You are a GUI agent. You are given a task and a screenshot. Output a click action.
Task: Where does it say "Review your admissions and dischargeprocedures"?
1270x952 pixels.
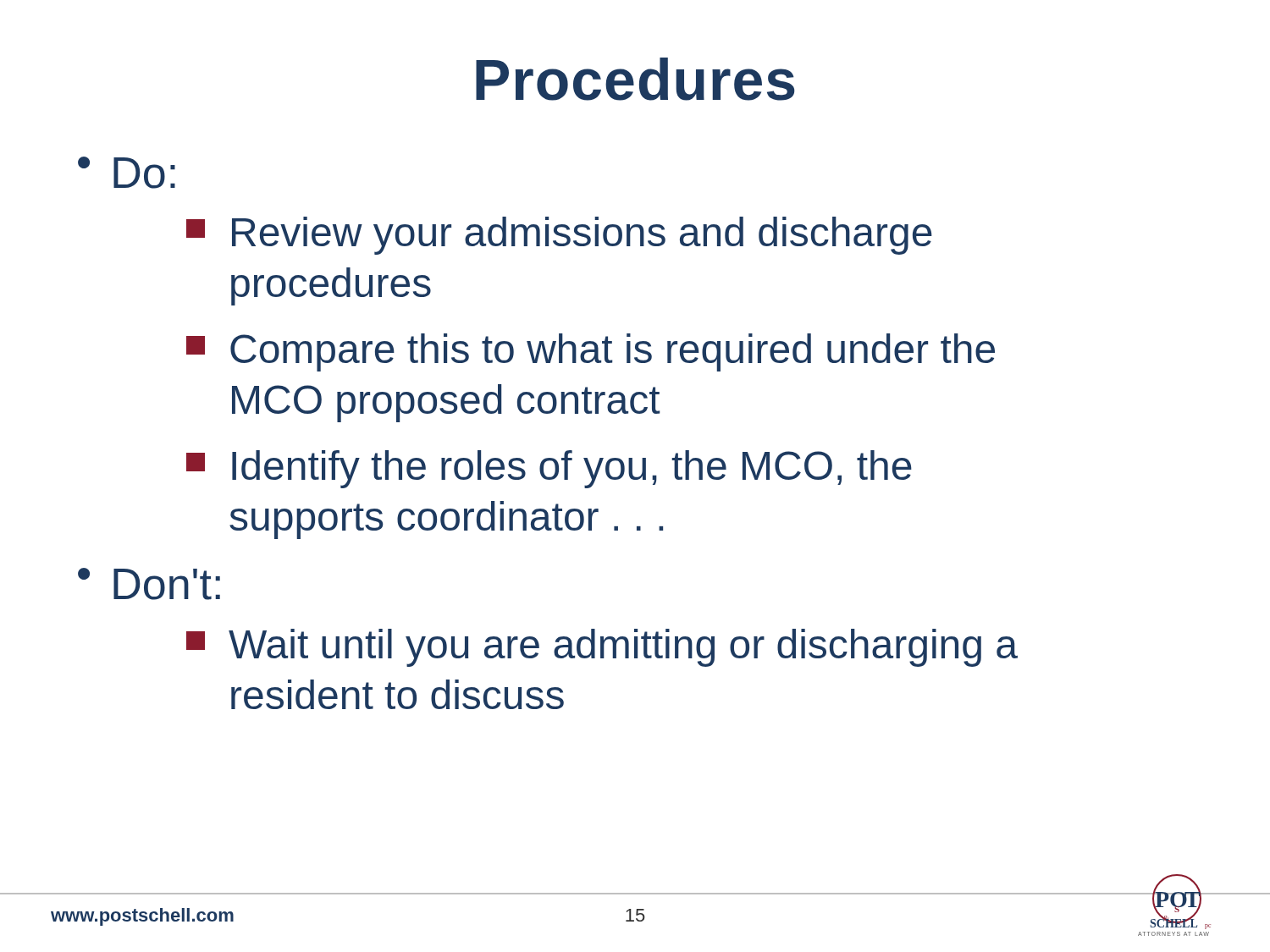click(x=560, y=258)
